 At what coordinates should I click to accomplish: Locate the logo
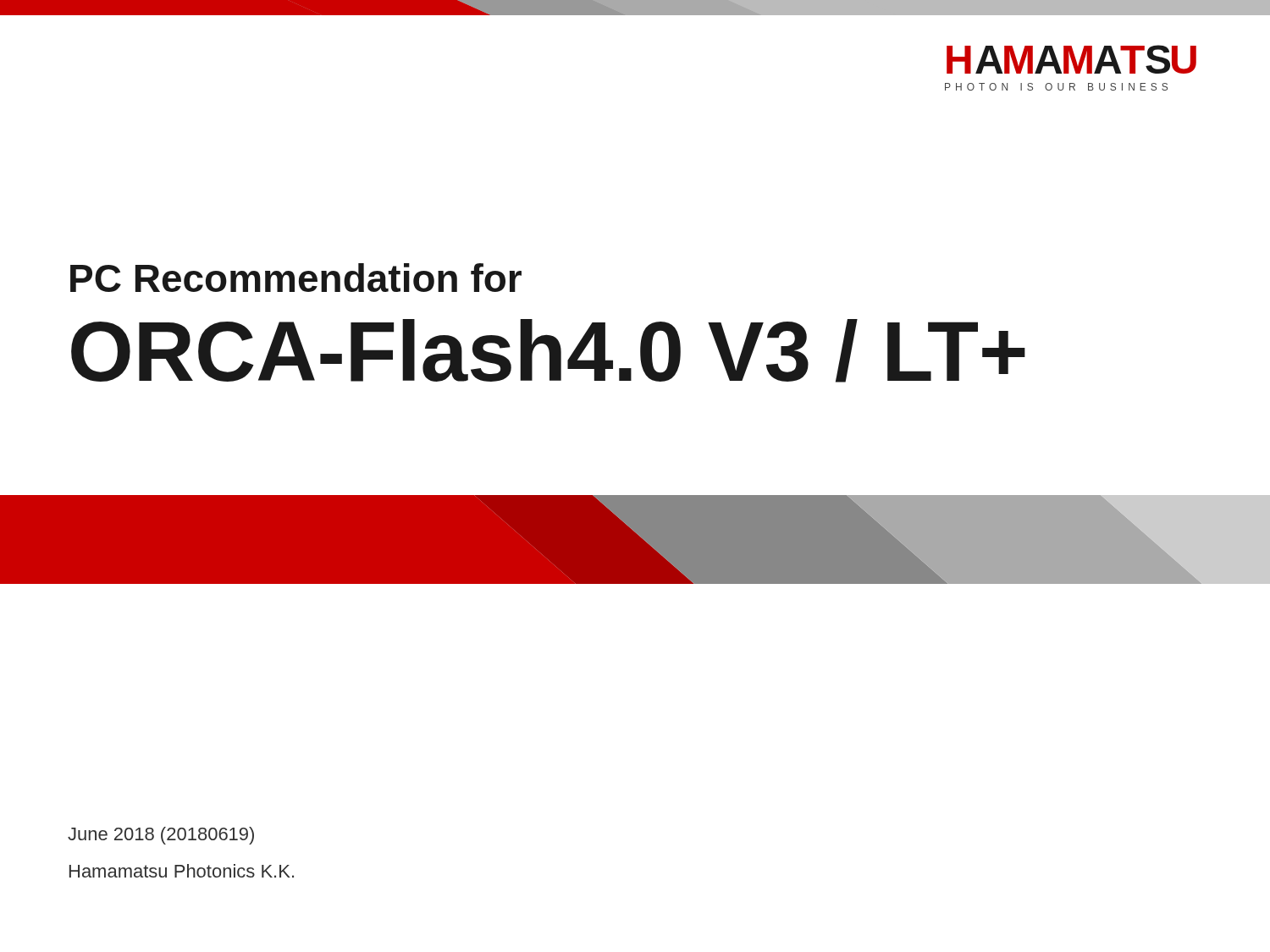coord(1084,65)
